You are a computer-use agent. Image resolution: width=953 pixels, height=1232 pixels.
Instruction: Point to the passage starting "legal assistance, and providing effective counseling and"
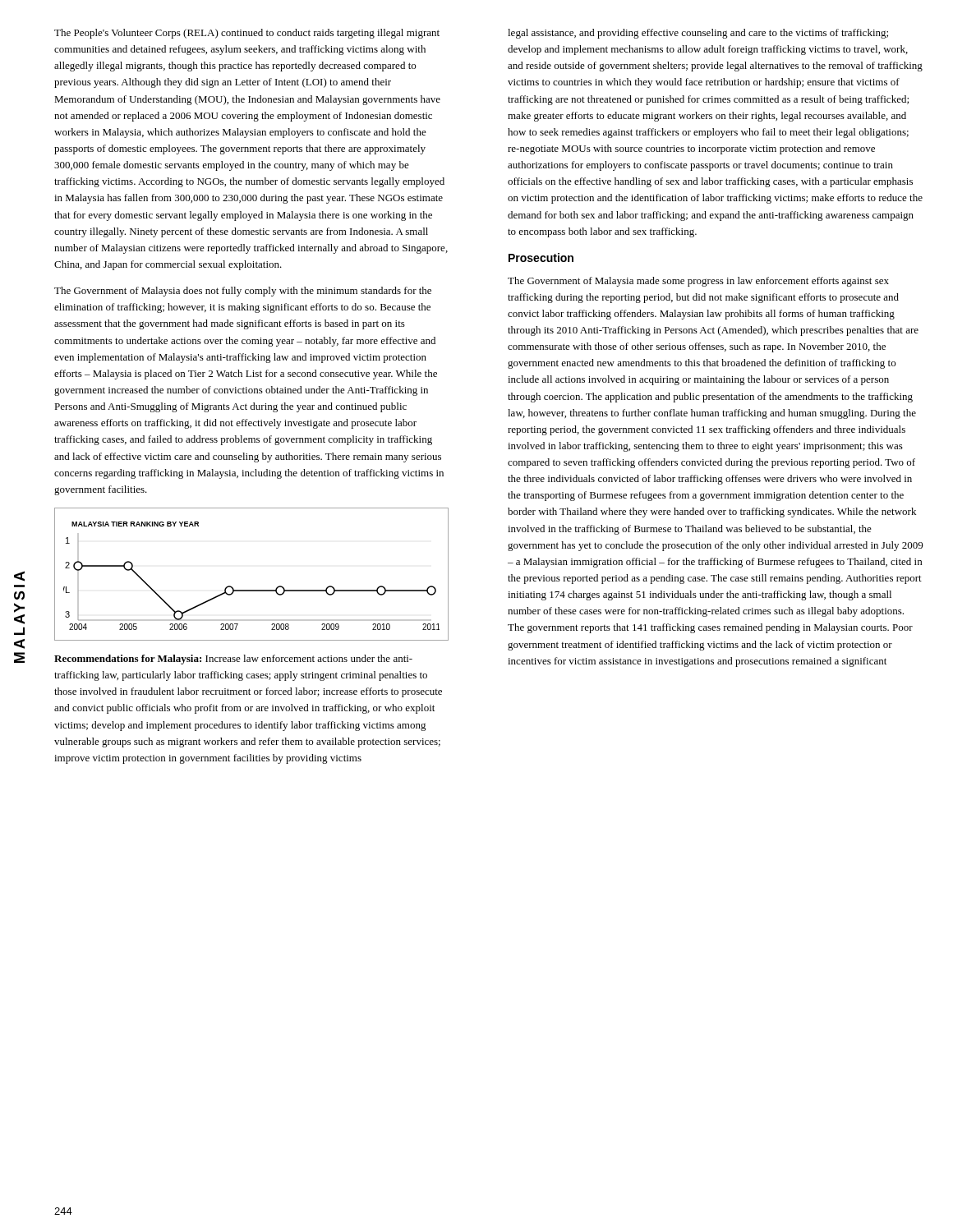(x=716, y=132)
